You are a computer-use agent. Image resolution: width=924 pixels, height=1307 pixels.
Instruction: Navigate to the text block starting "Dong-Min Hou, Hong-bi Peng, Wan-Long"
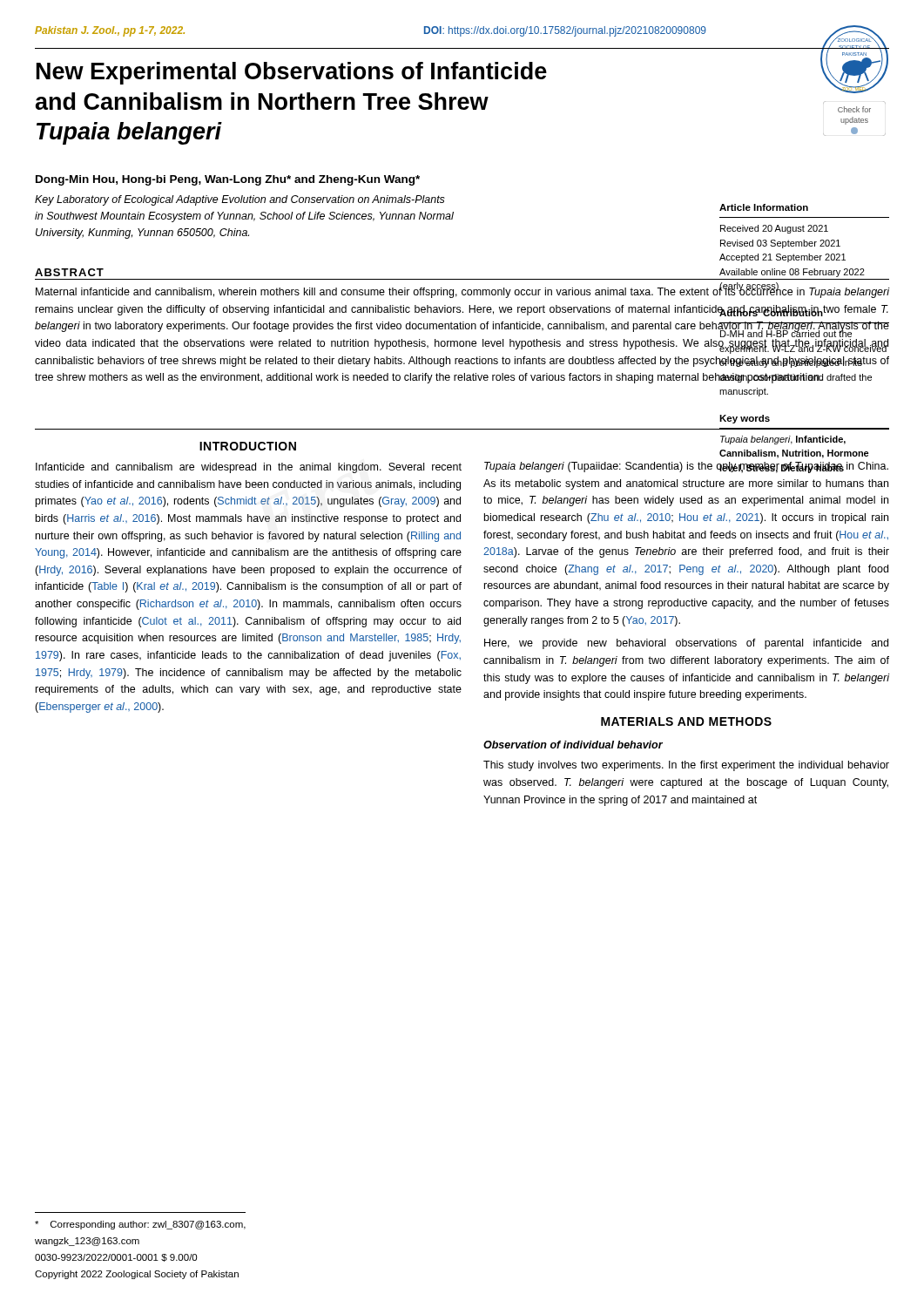point(227,179)
